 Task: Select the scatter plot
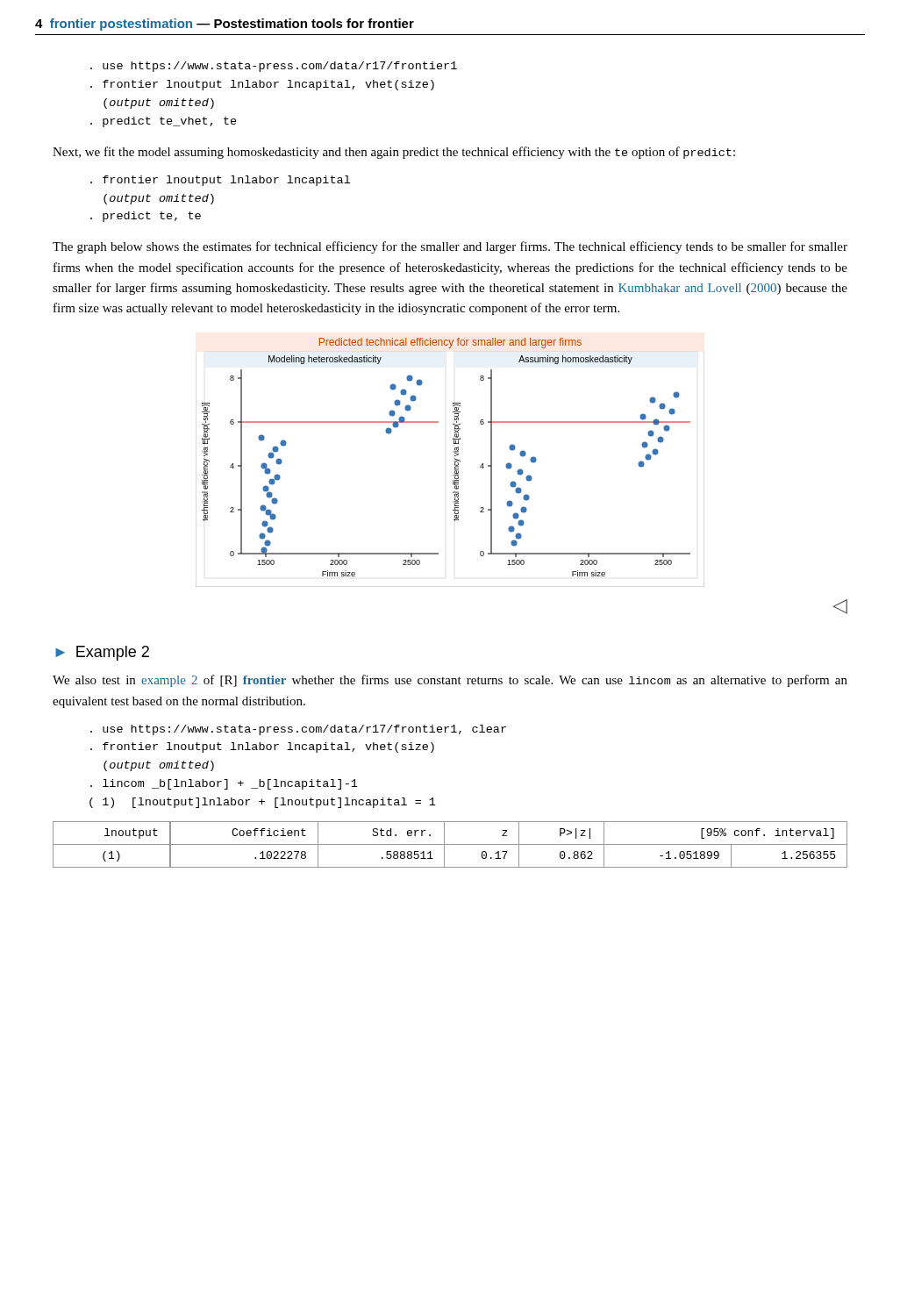tap(450, 460)
